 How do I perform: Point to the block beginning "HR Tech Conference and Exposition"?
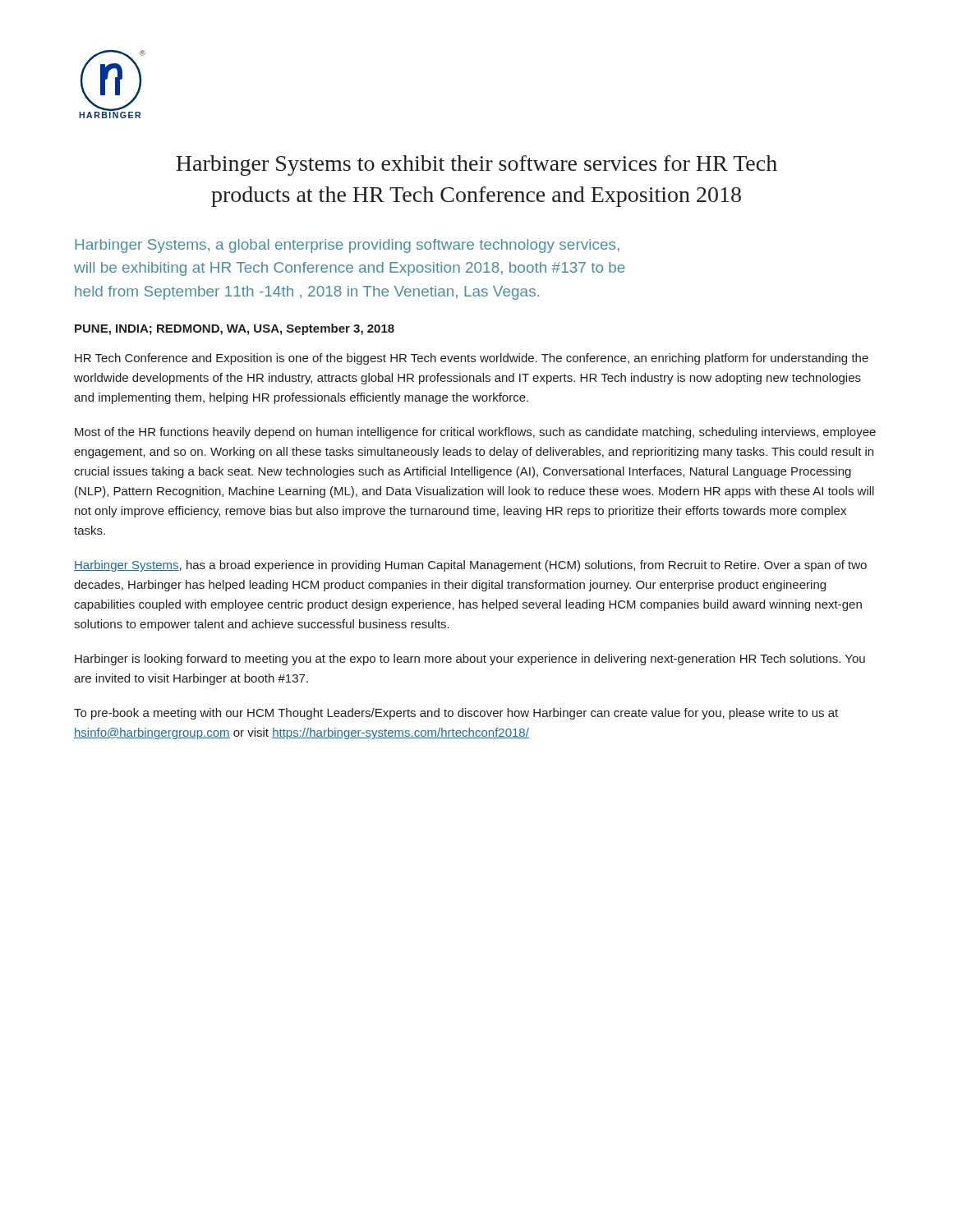pyautogui.click(x=476, y=378)
